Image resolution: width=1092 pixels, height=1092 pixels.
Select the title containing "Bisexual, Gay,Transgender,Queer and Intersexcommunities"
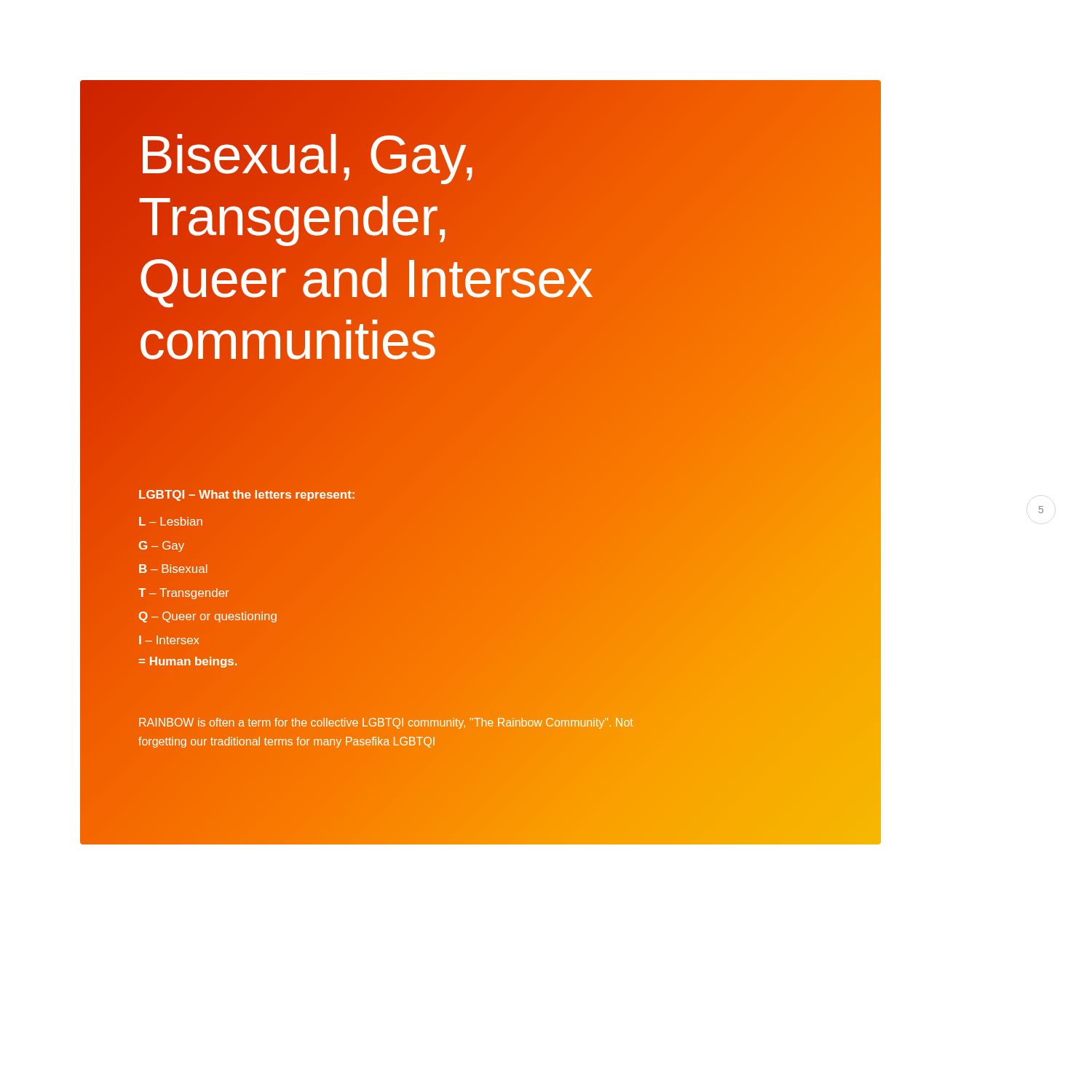tap(386, 248)
